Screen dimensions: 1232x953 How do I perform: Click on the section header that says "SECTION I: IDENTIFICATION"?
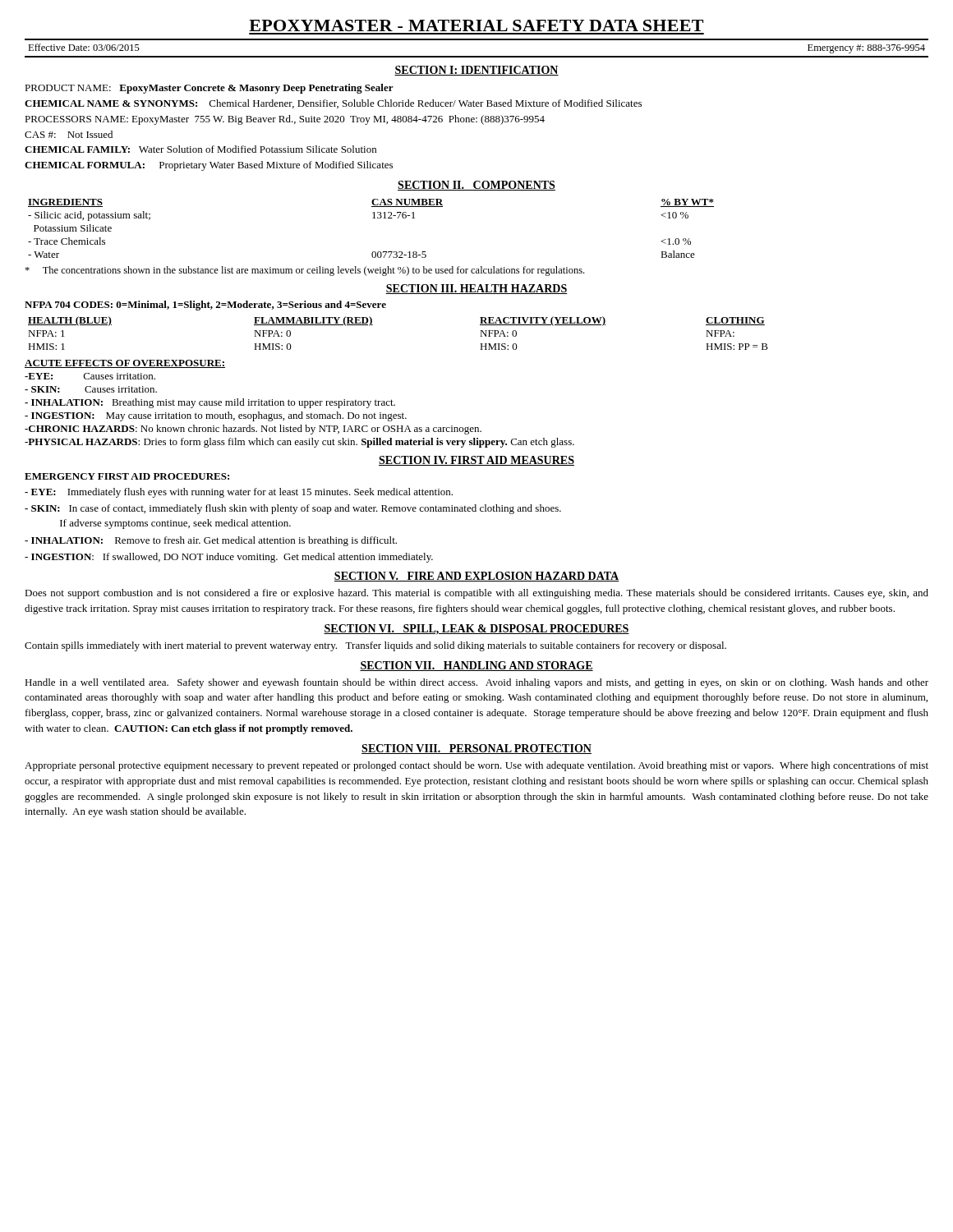click(476, 70)
